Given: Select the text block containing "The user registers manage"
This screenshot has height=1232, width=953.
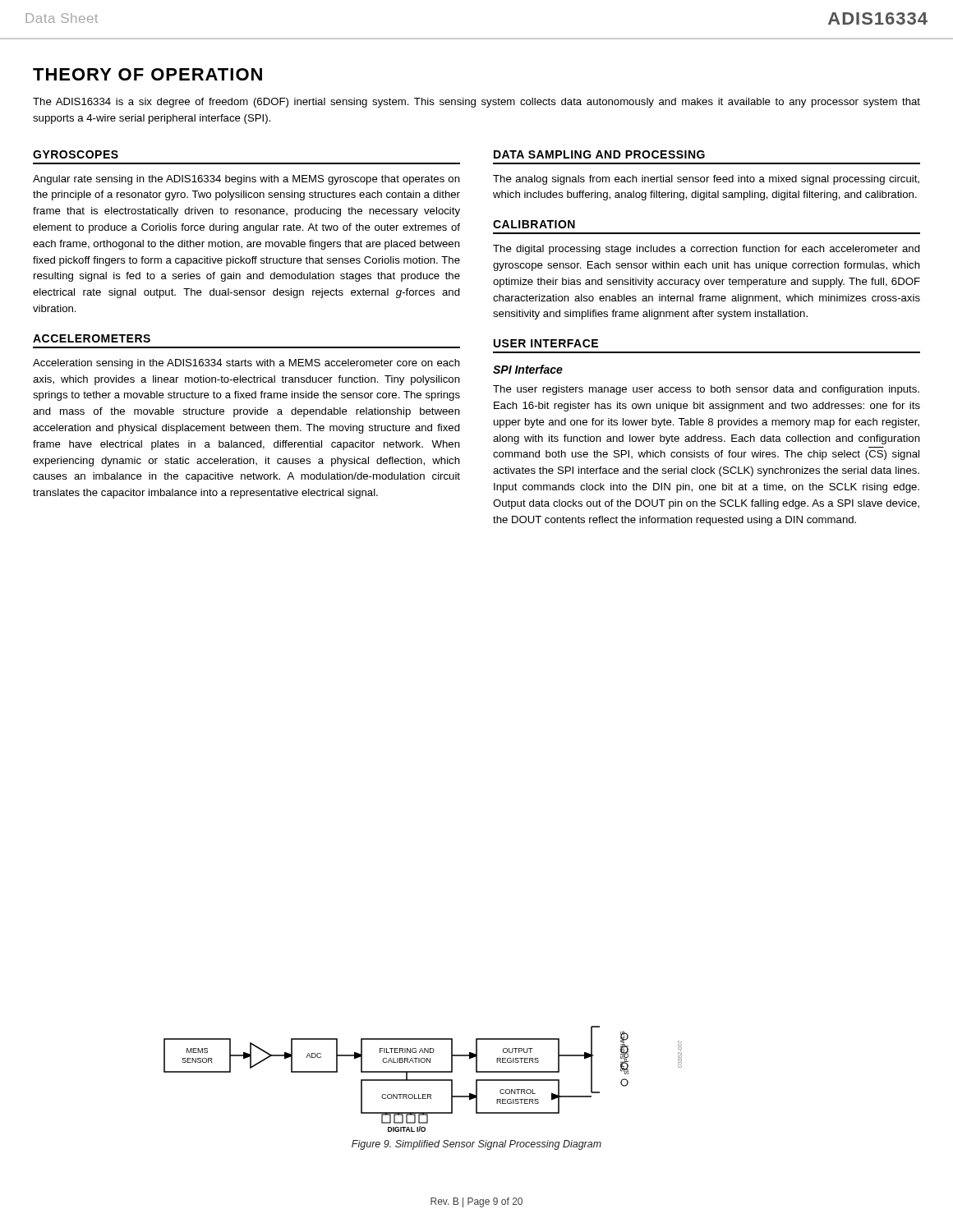Looking at the screenshot, I should (x=707, y=454).
